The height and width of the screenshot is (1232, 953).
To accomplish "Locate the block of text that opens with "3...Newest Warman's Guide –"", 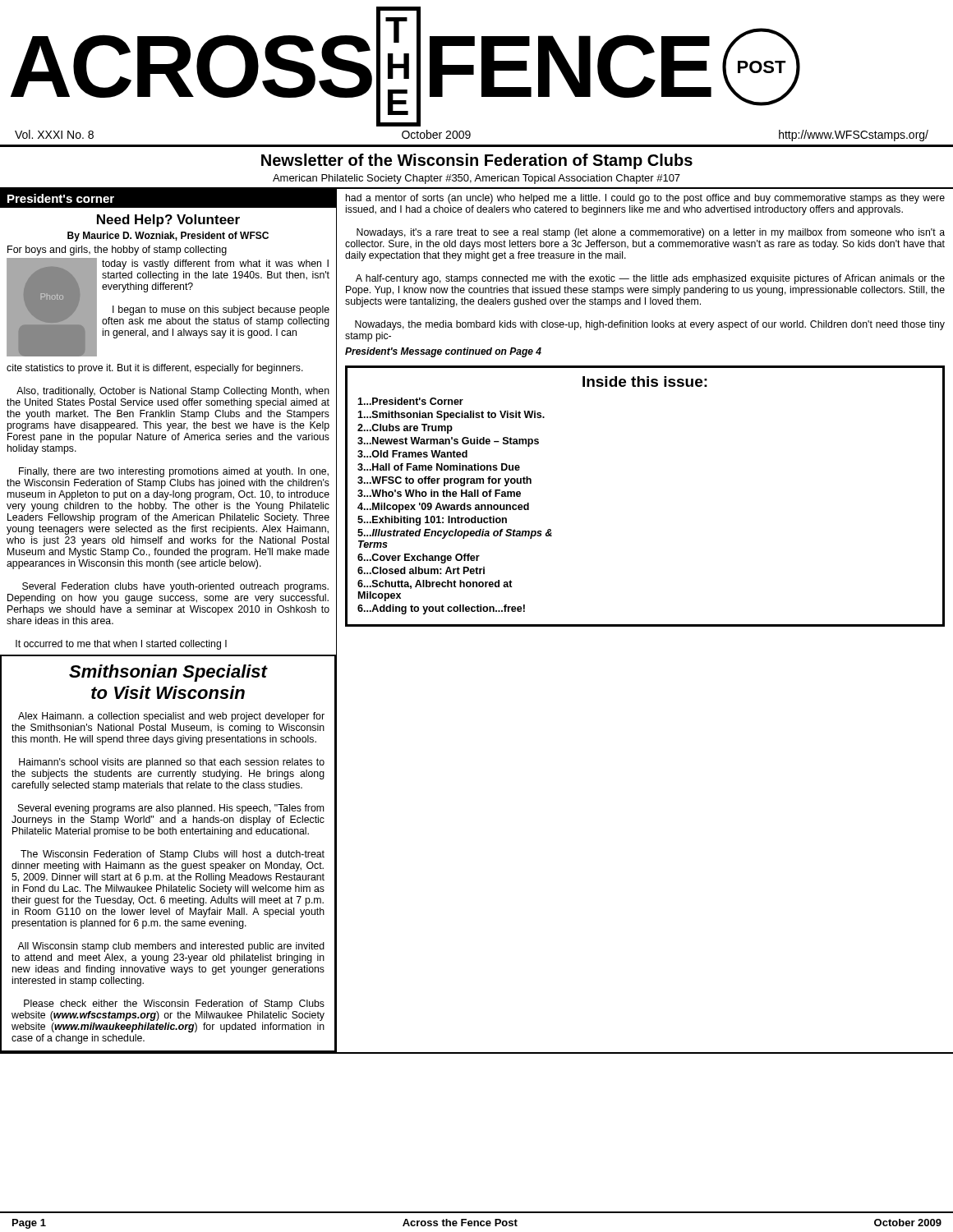I will click(448, 441).
